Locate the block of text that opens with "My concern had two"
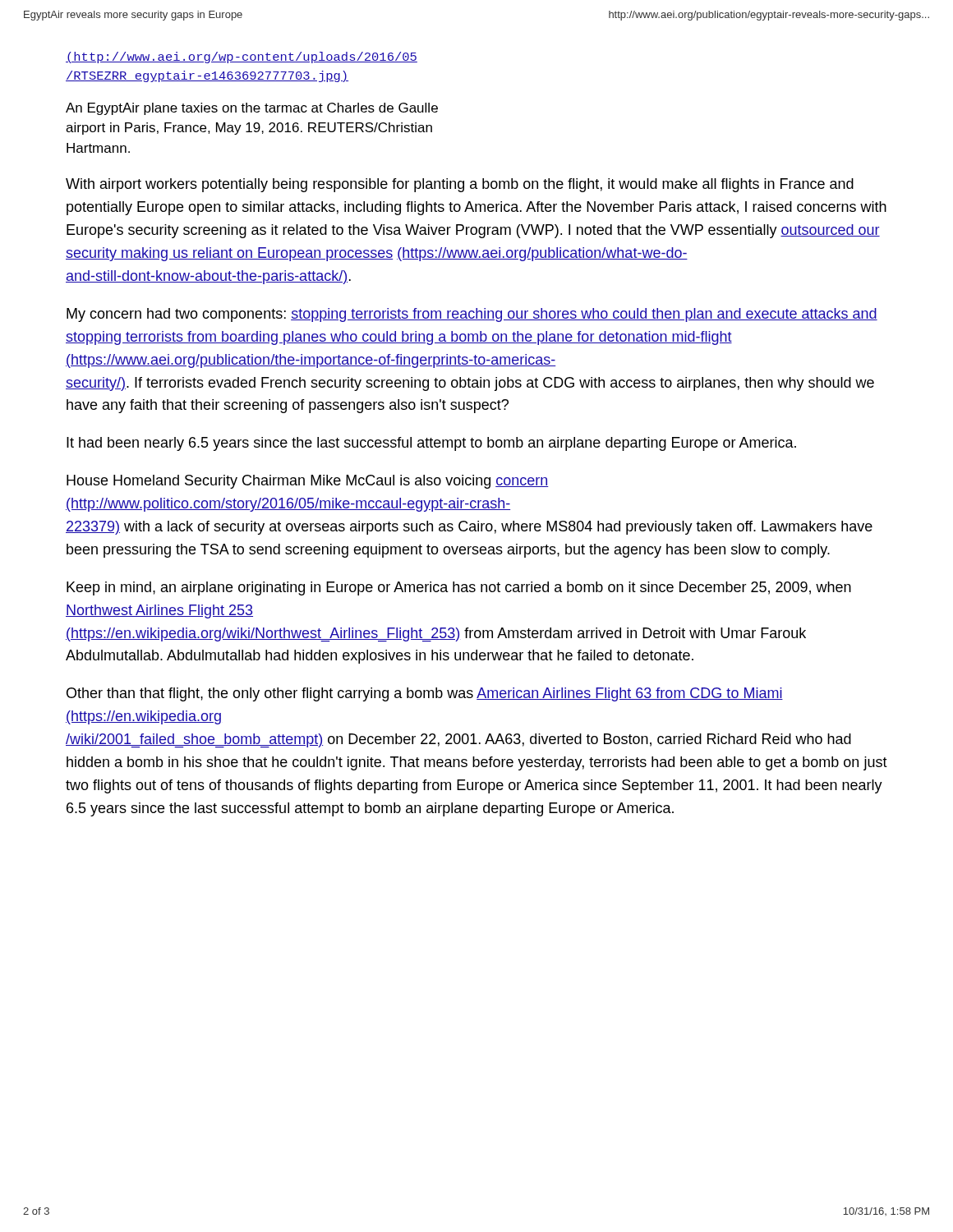The height and width of the screenshot is (1232, 953). [471, 359]
